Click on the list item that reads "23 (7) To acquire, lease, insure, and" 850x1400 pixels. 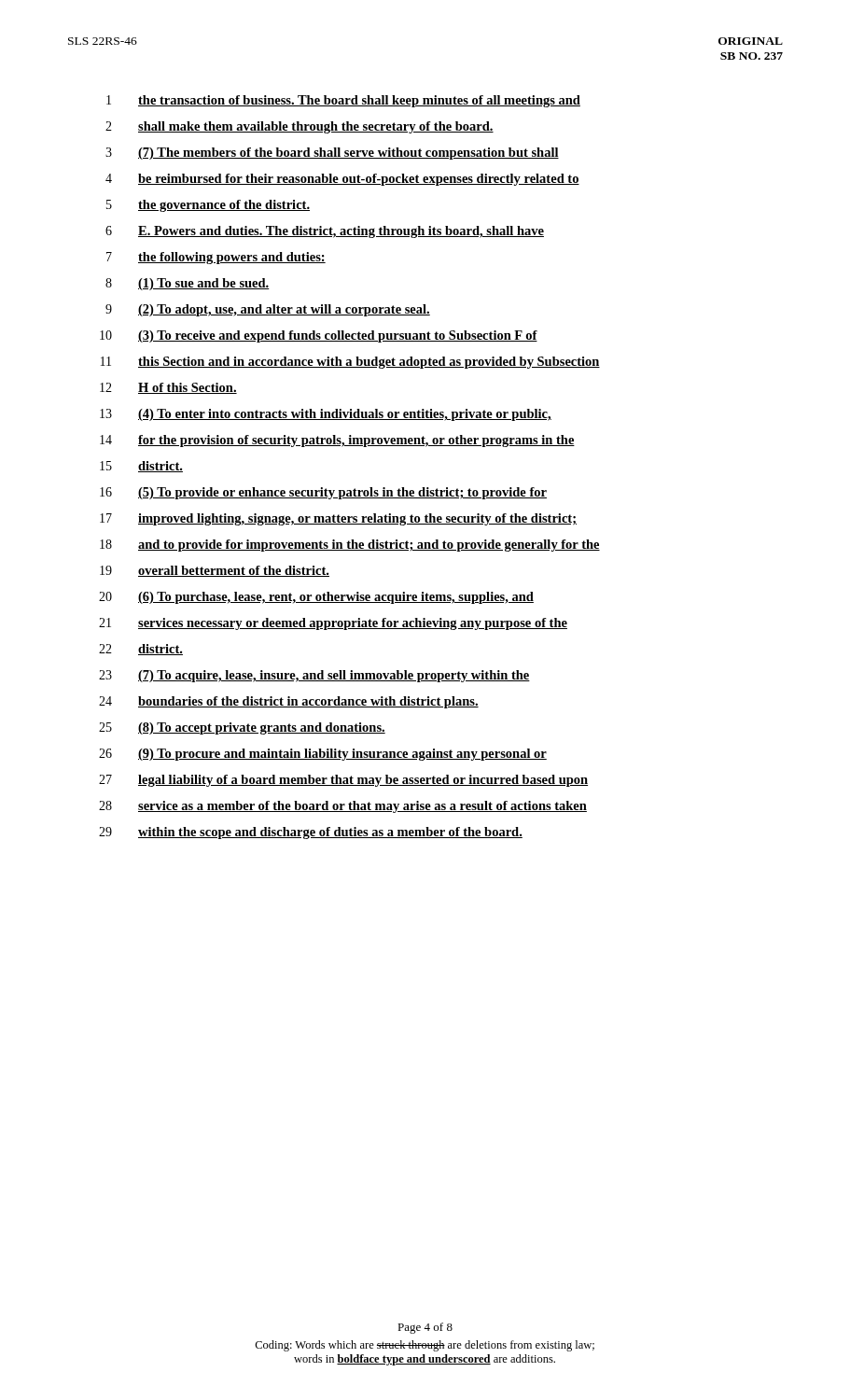425,675
